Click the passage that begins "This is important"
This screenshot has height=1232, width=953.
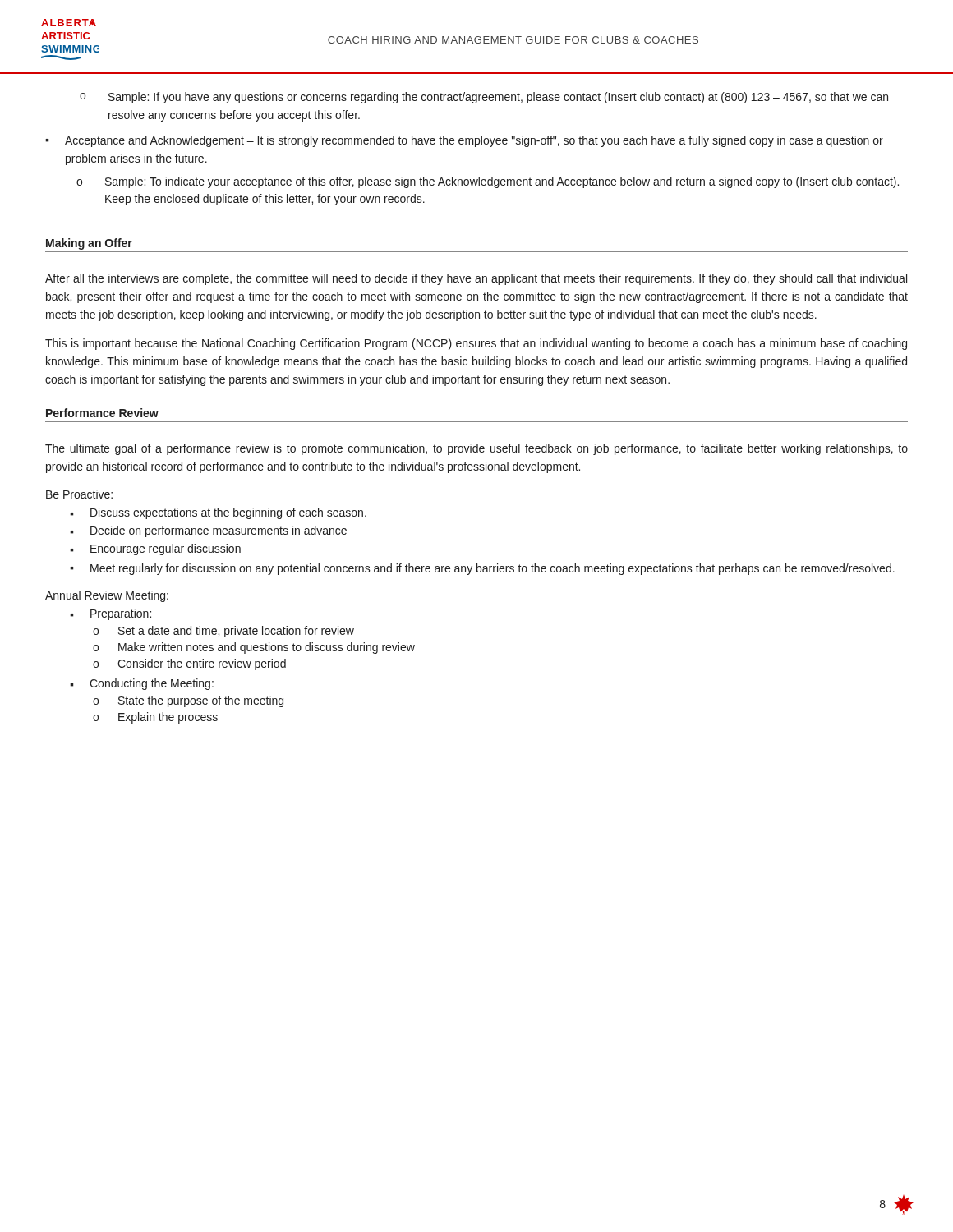pos(476,361)
